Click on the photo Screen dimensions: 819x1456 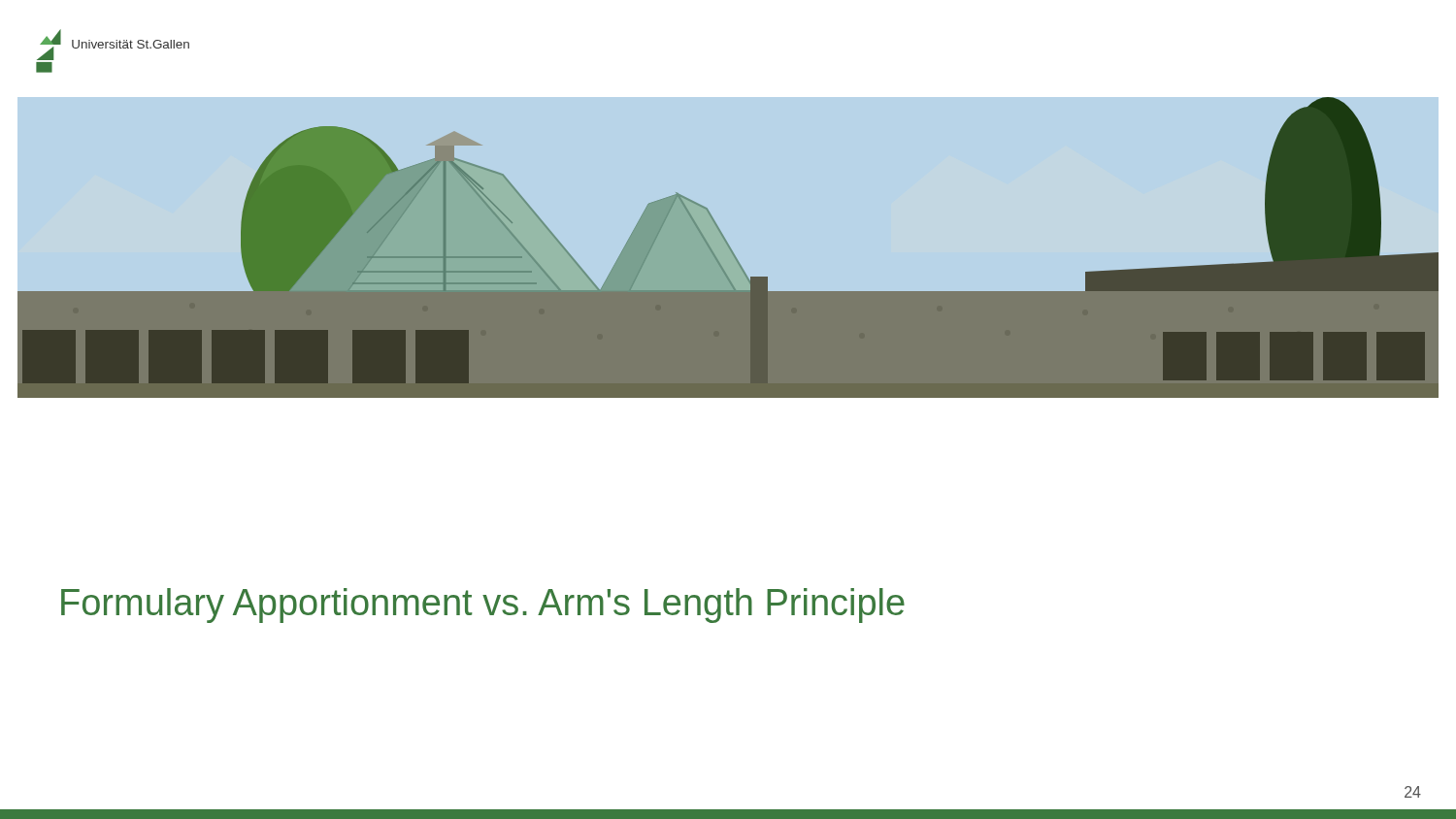(x=728, y=247)
